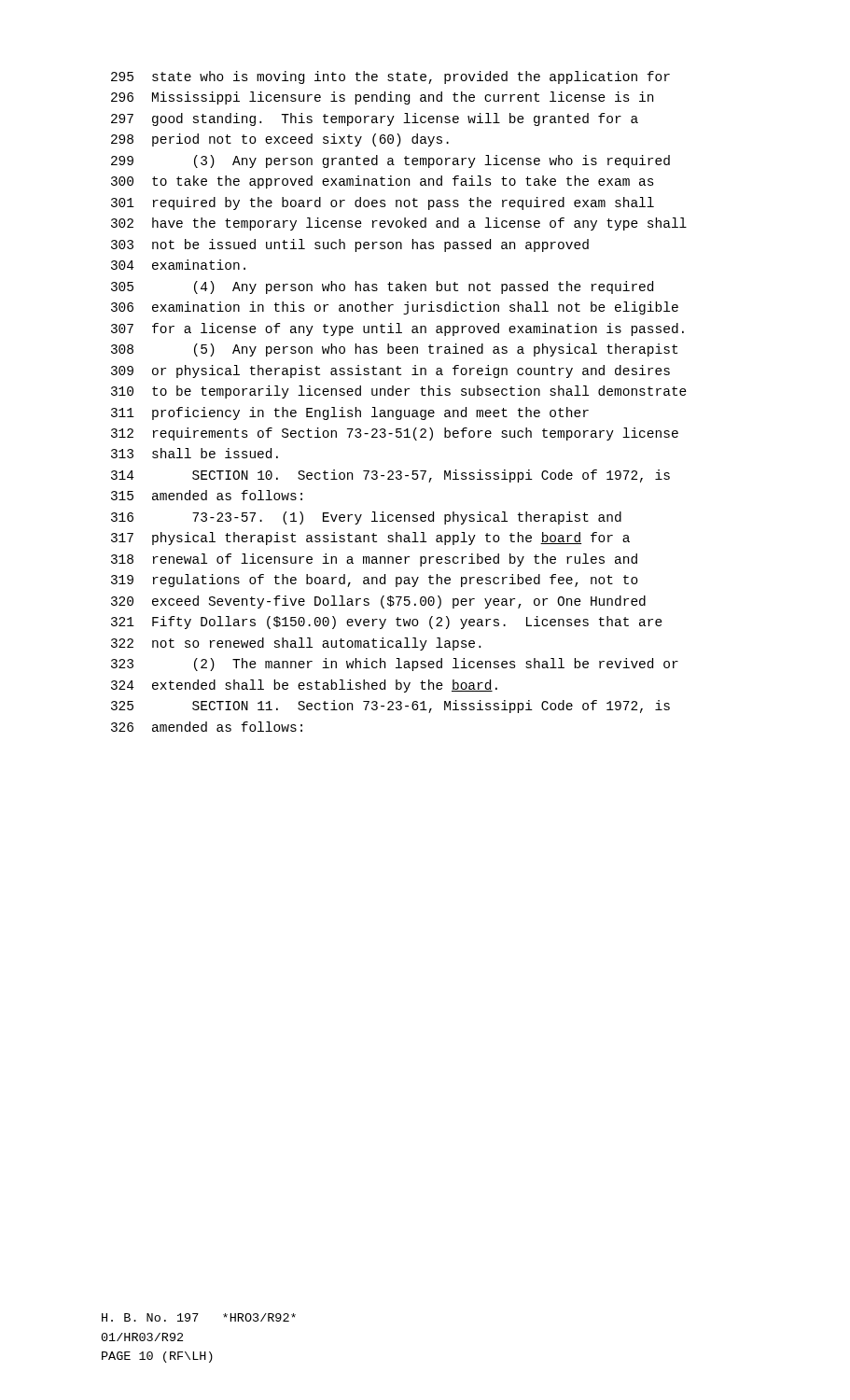Find the text block containing "324extended shall be established"
The image size is (850, 1400).
pos(301,686)
